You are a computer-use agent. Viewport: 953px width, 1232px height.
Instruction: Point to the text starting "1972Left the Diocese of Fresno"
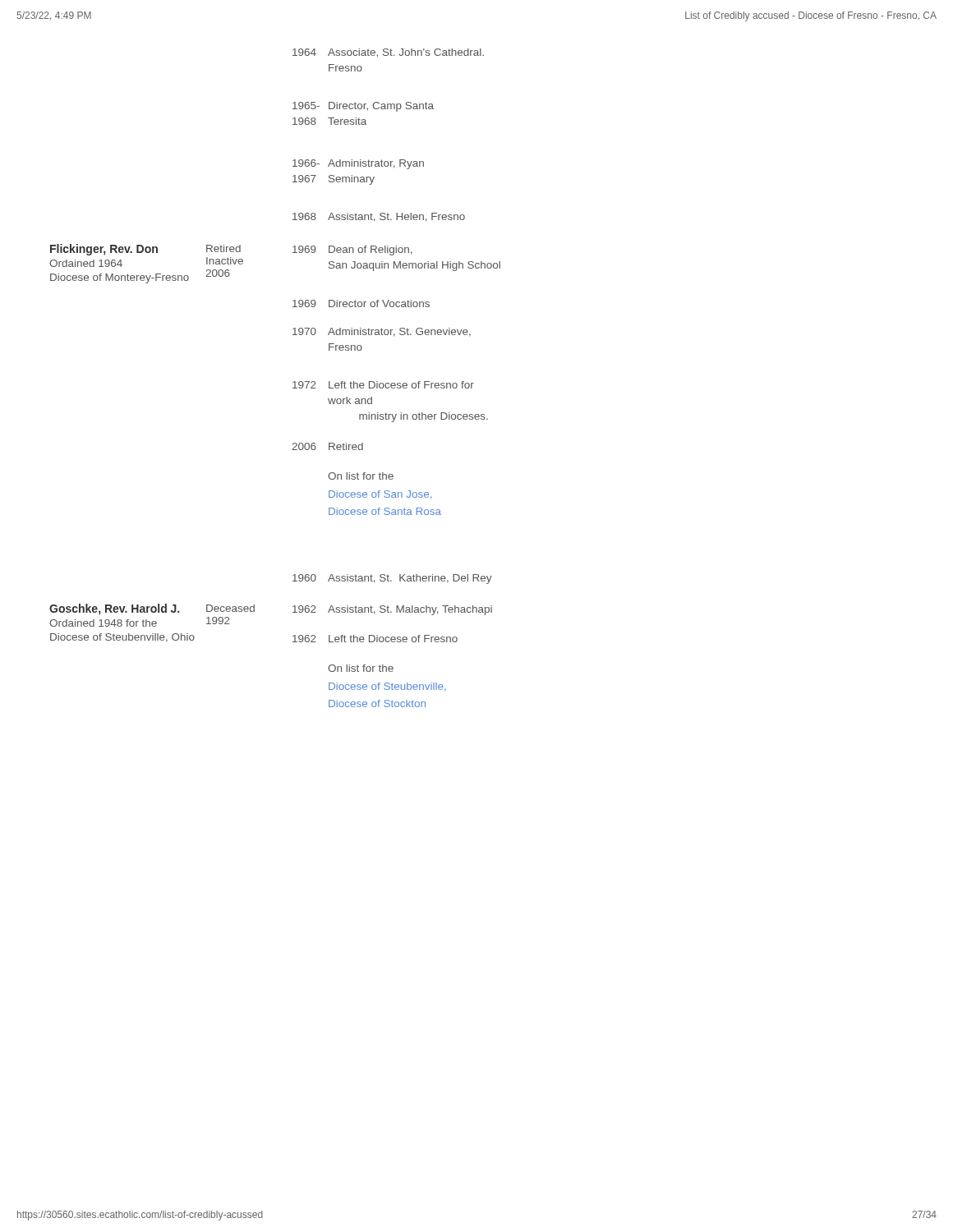383,385
